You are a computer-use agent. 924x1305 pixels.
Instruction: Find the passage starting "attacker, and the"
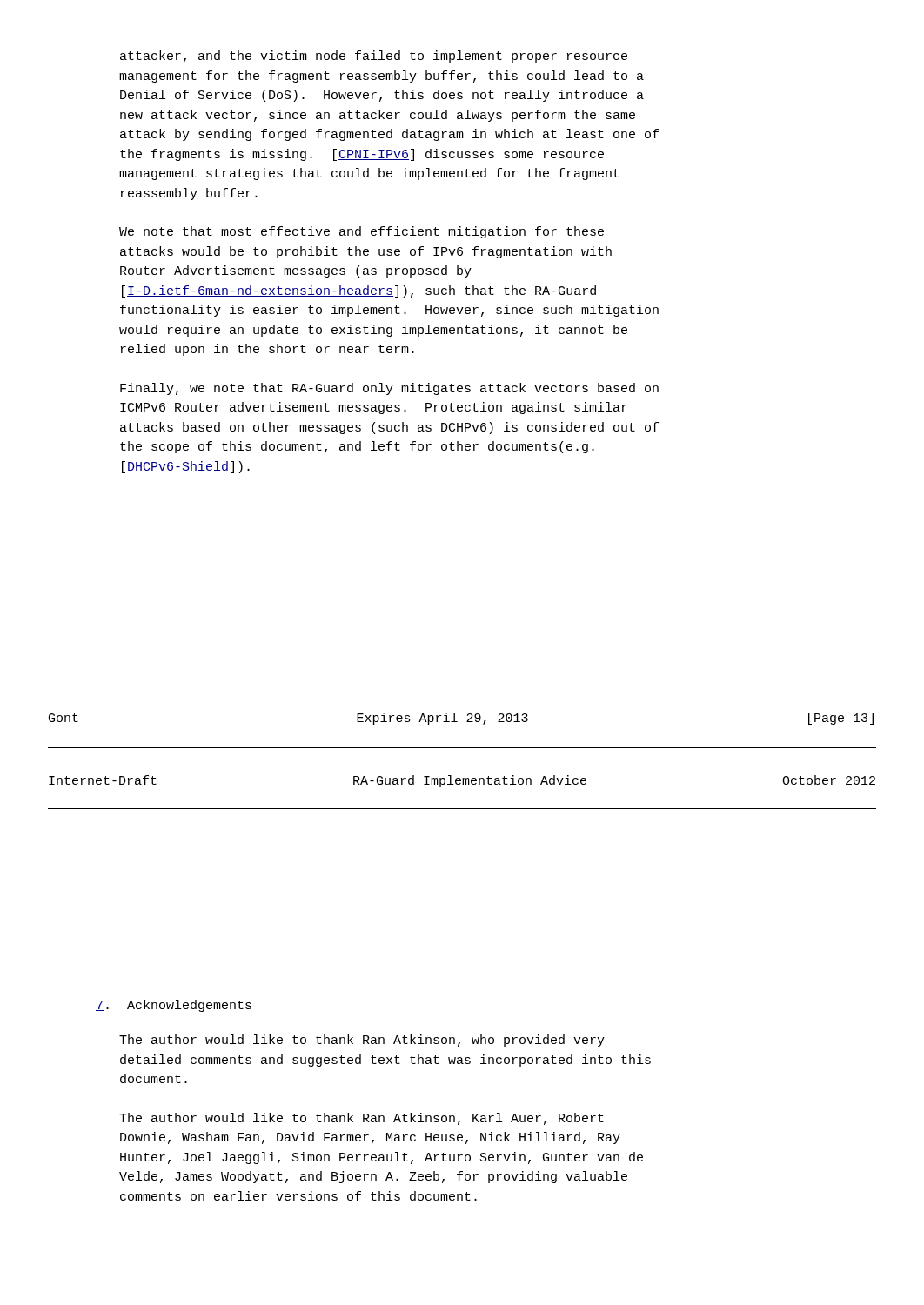[462, 126]
